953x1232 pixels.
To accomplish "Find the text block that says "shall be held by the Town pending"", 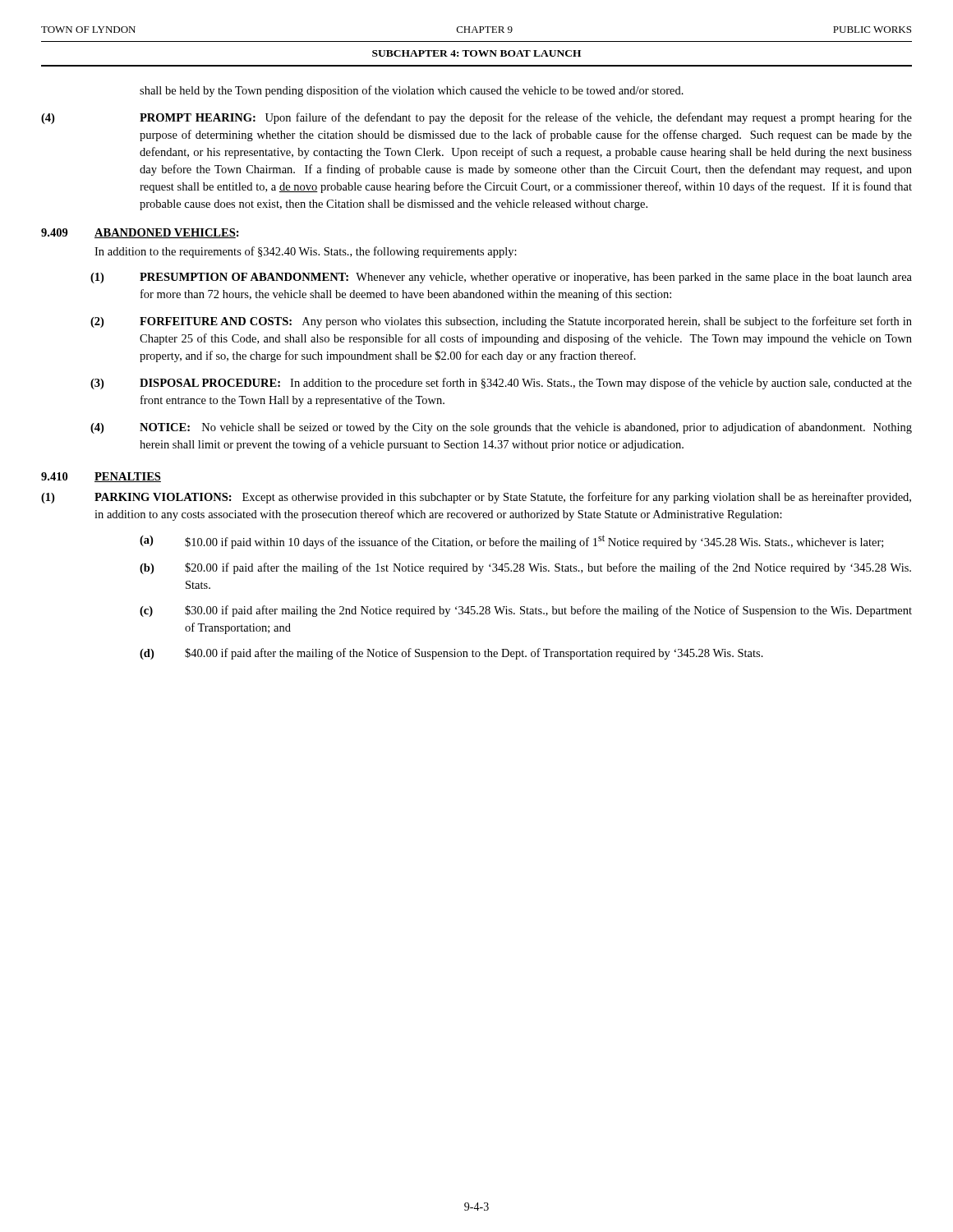I will point(412,90).
